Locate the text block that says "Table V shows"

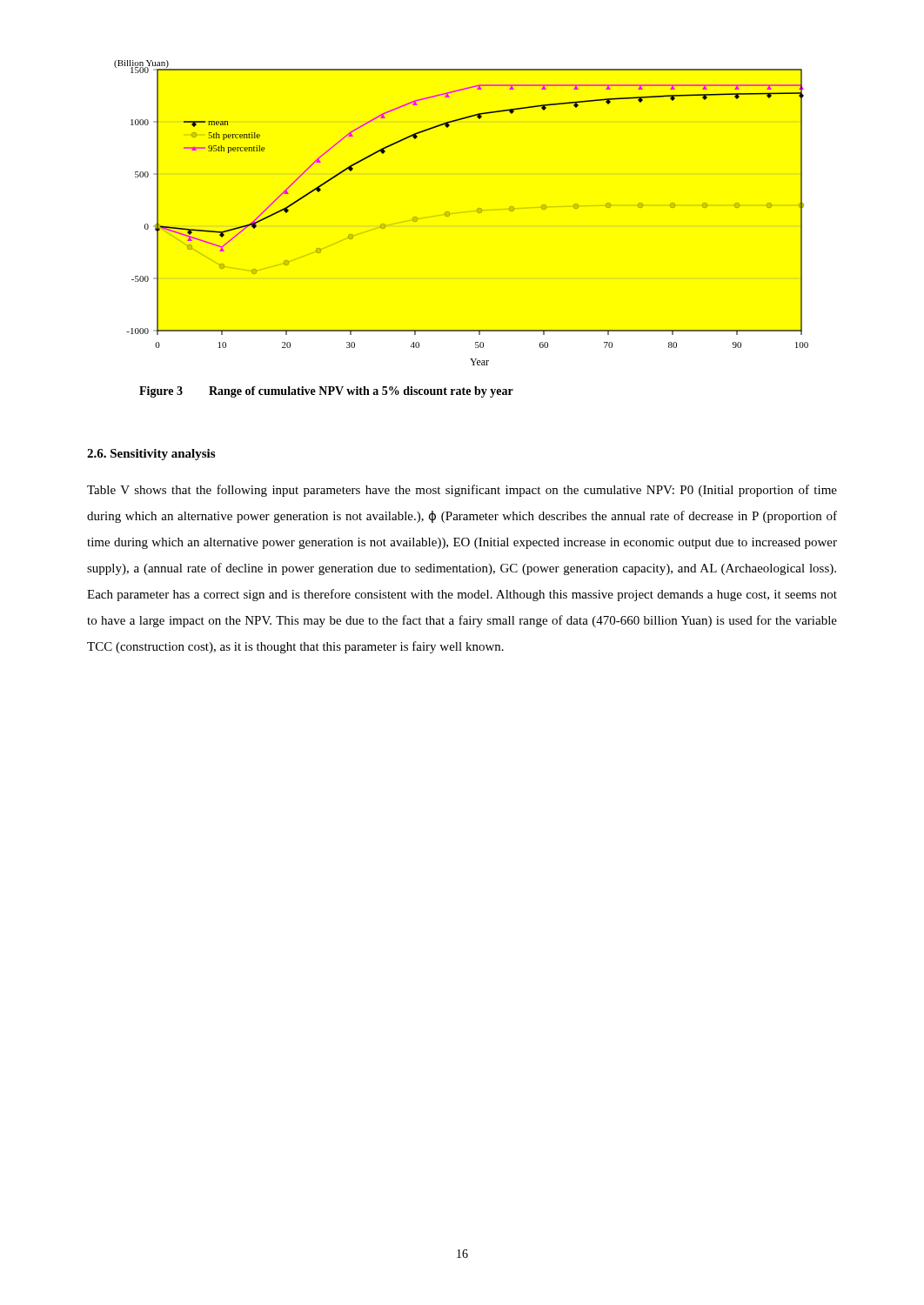(462, 568)
